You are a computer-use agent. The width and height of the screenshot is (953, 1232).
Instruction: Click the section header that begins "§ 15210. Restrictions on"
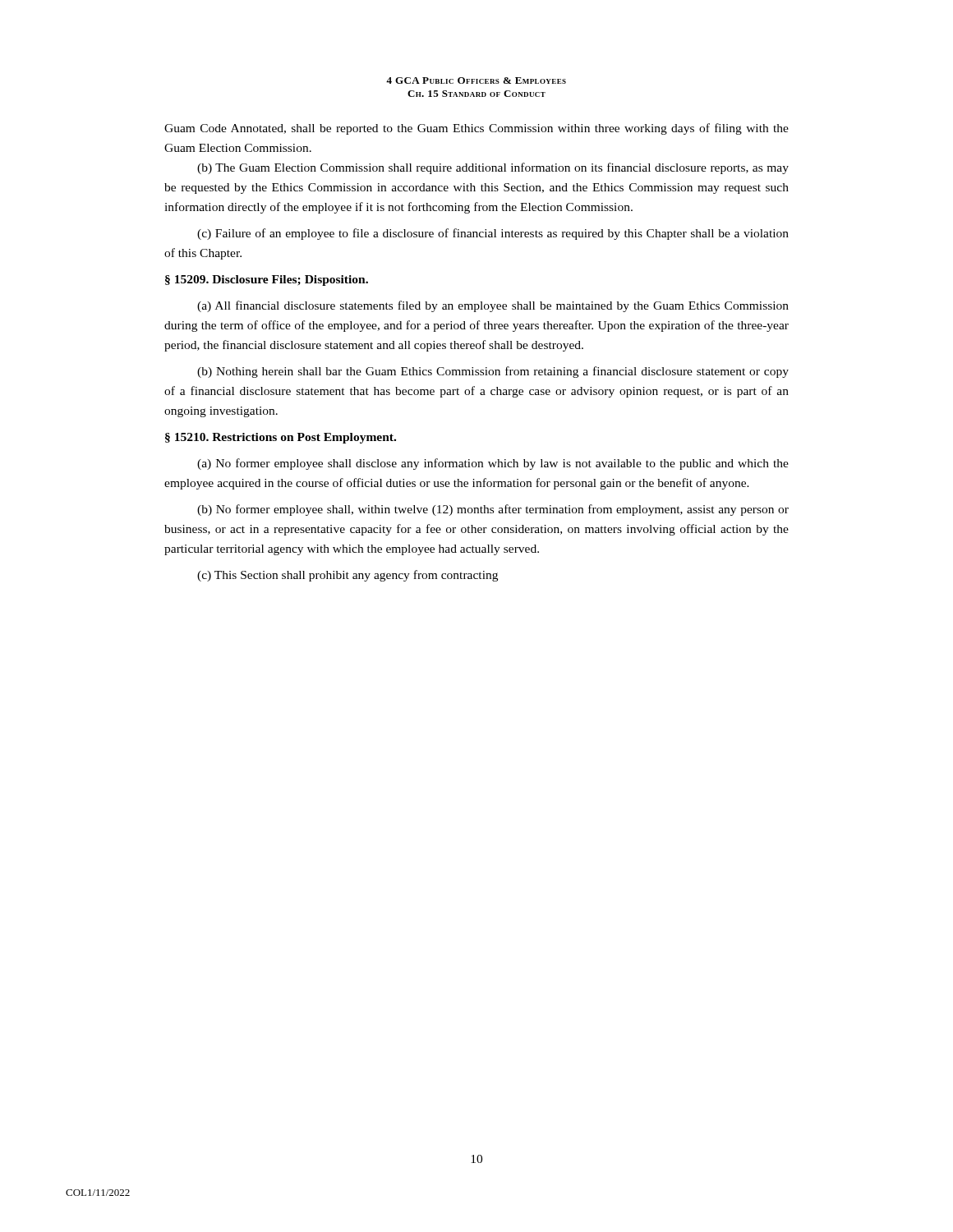click(281, 437)
